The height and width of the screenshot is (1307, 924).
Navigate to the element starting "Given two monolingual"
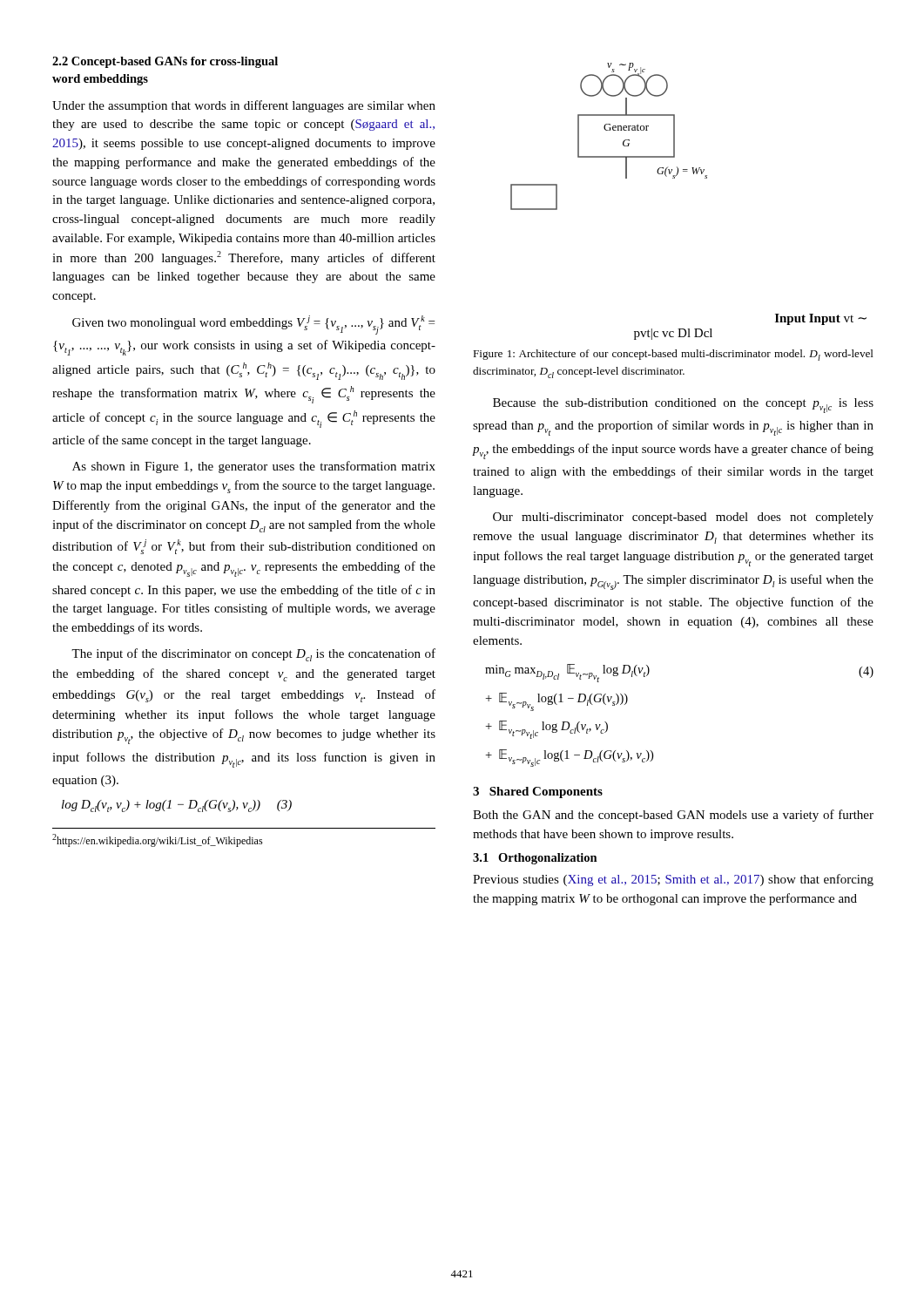(244, 382)
